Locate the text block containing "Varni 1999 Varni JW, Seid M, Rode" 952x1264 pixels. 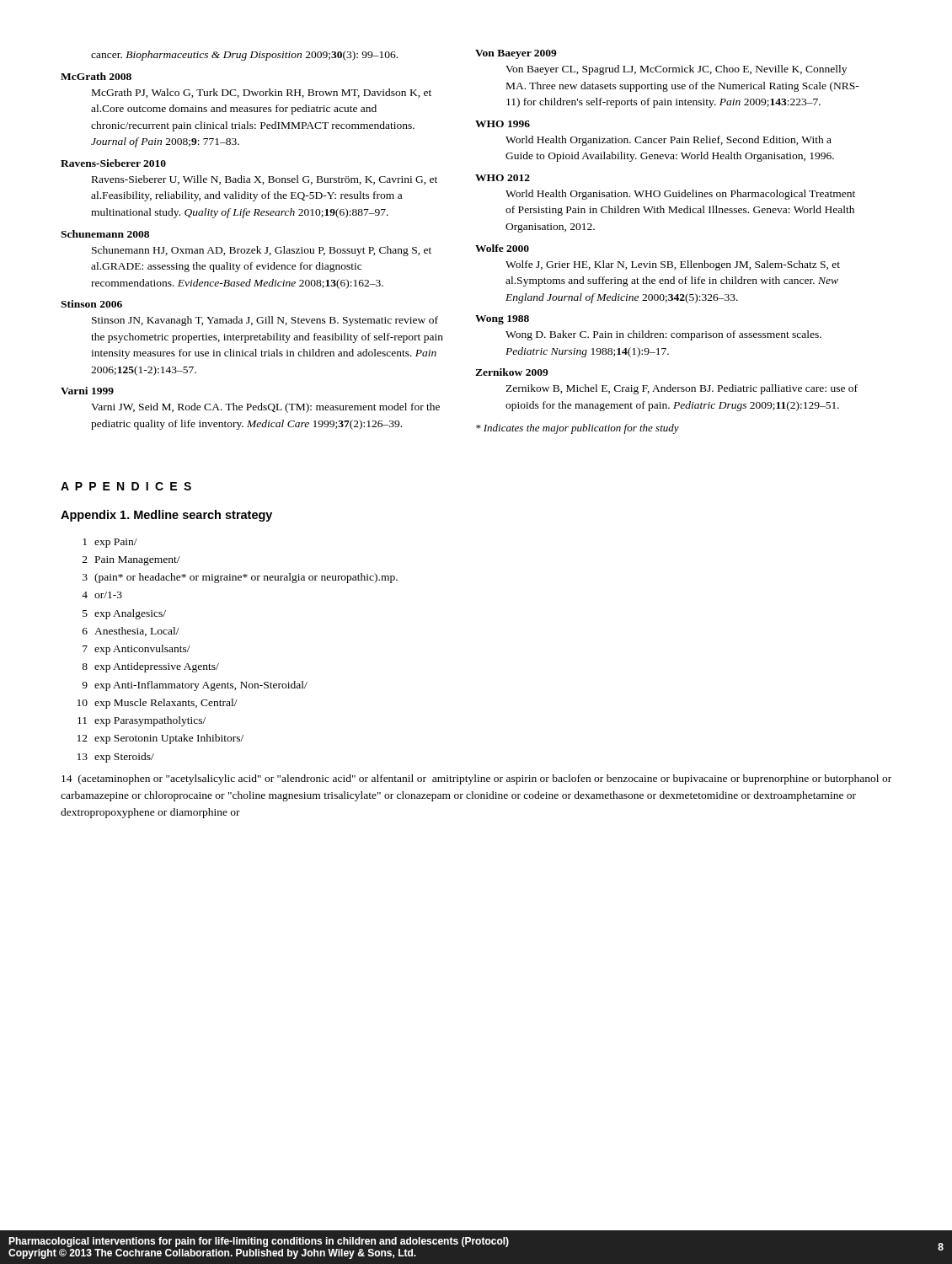(253, 408)
